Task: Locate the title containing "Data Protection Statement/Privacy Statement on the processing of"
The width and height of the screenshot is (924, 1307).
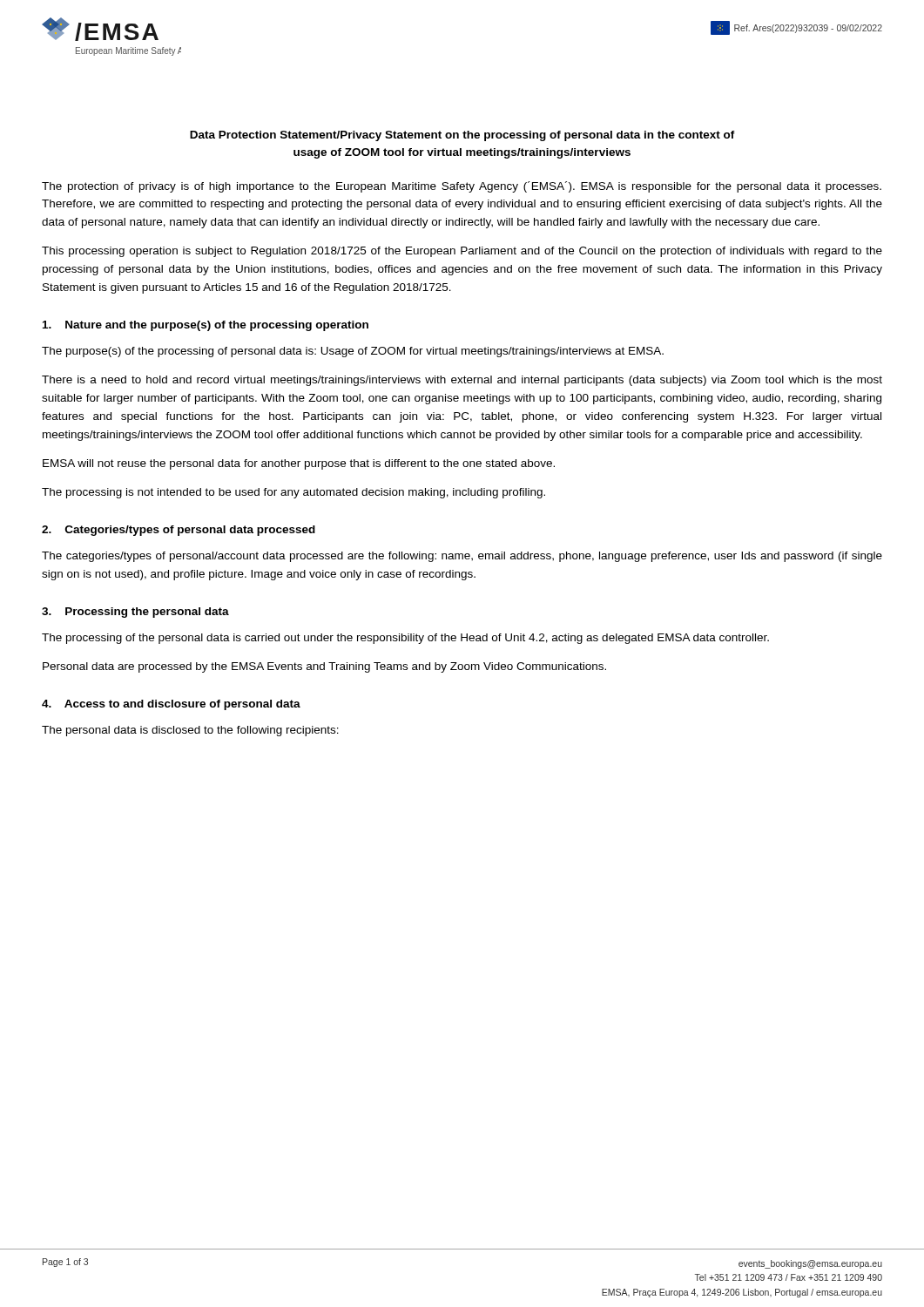Action: 462,143
